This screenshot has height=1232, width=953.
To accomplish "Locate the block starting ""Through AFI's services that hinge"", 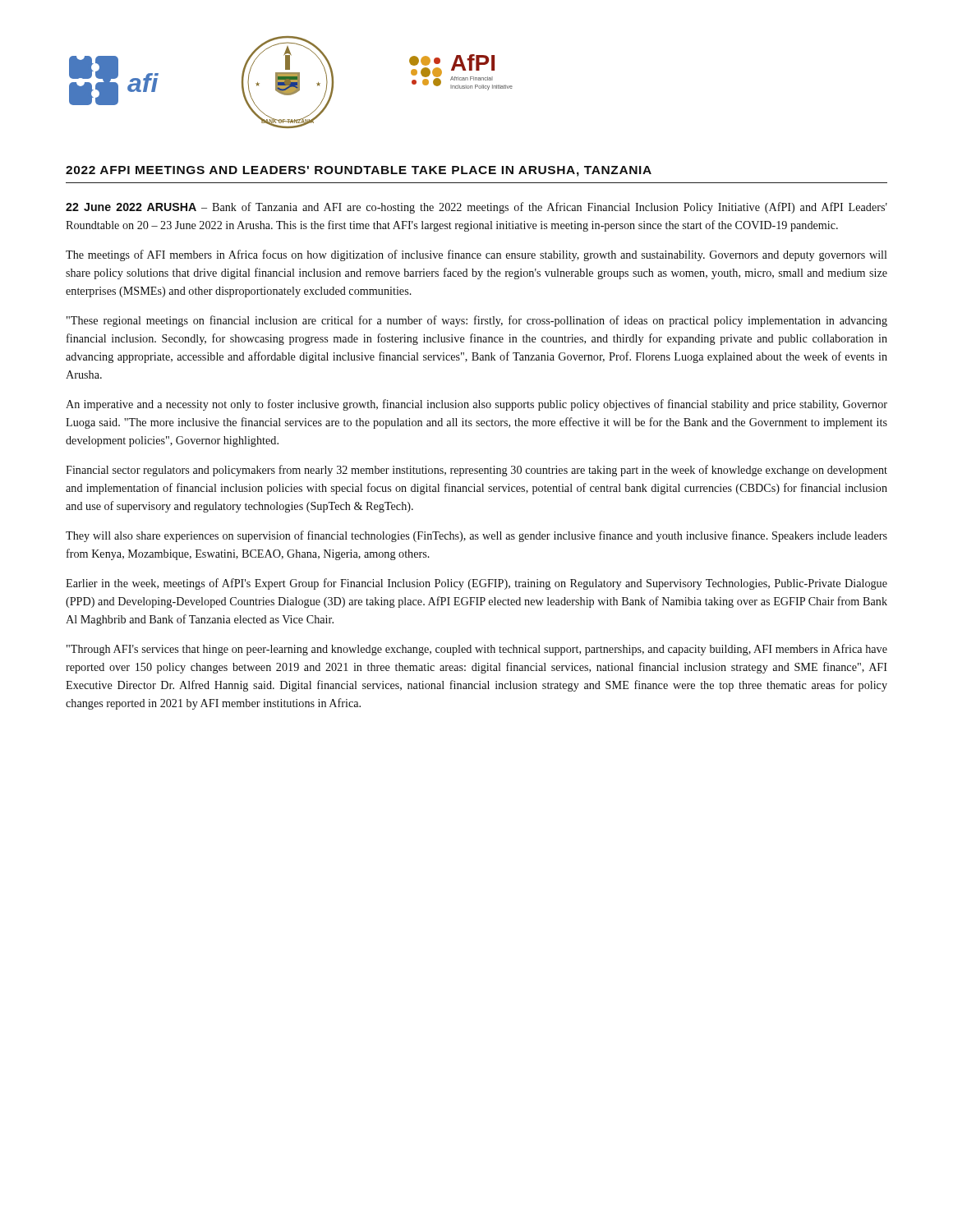I will tap(476, 676).
